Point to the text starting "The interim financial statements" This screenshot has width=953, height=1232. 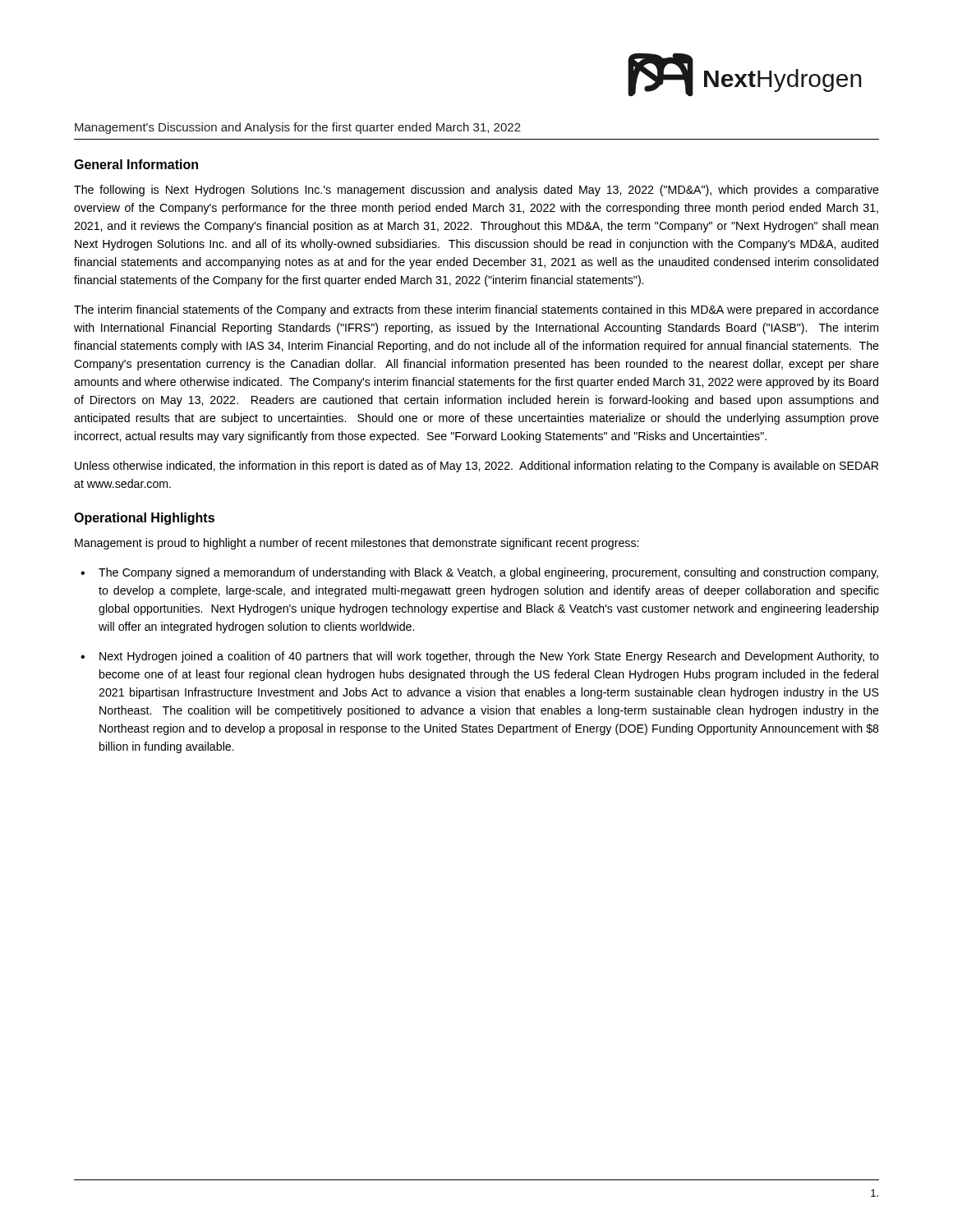point(476,373)
